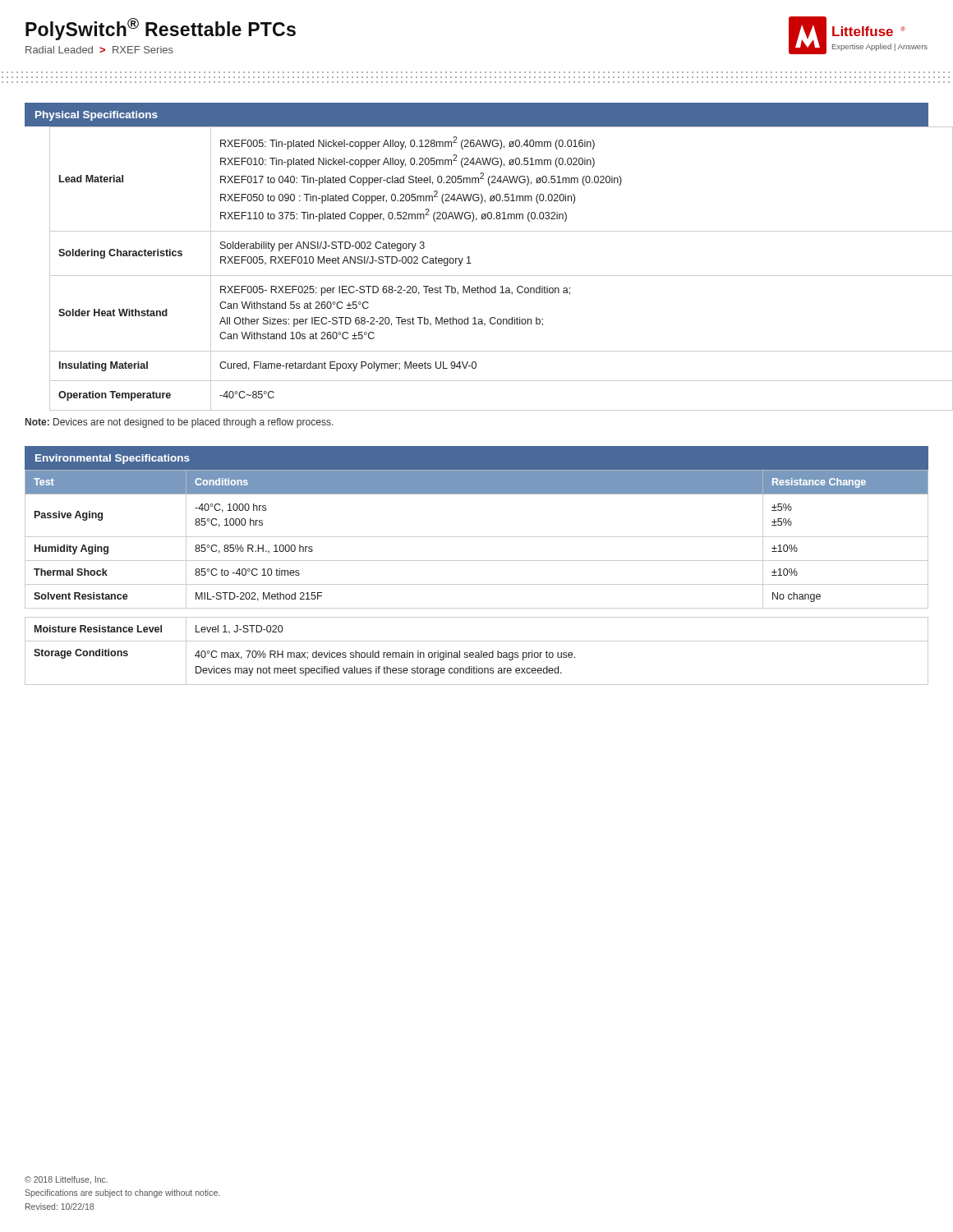Locate the table with the text "85°C, 85% R.H., 1000"
This screenshot has width=953, height=1232.
coord(476,539)
